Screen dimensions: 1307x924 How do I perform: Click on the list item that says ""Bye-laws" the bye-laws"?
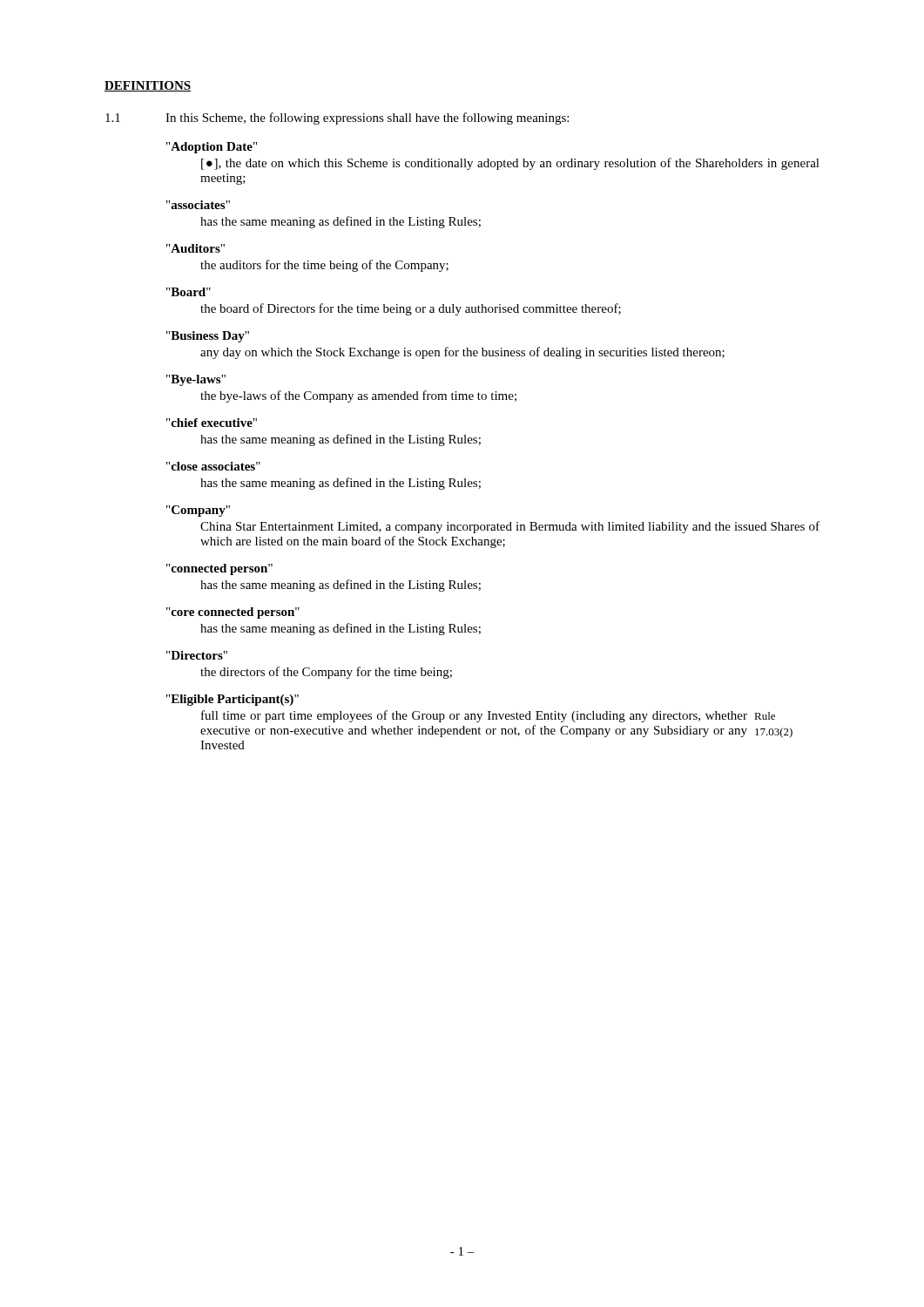492,388
